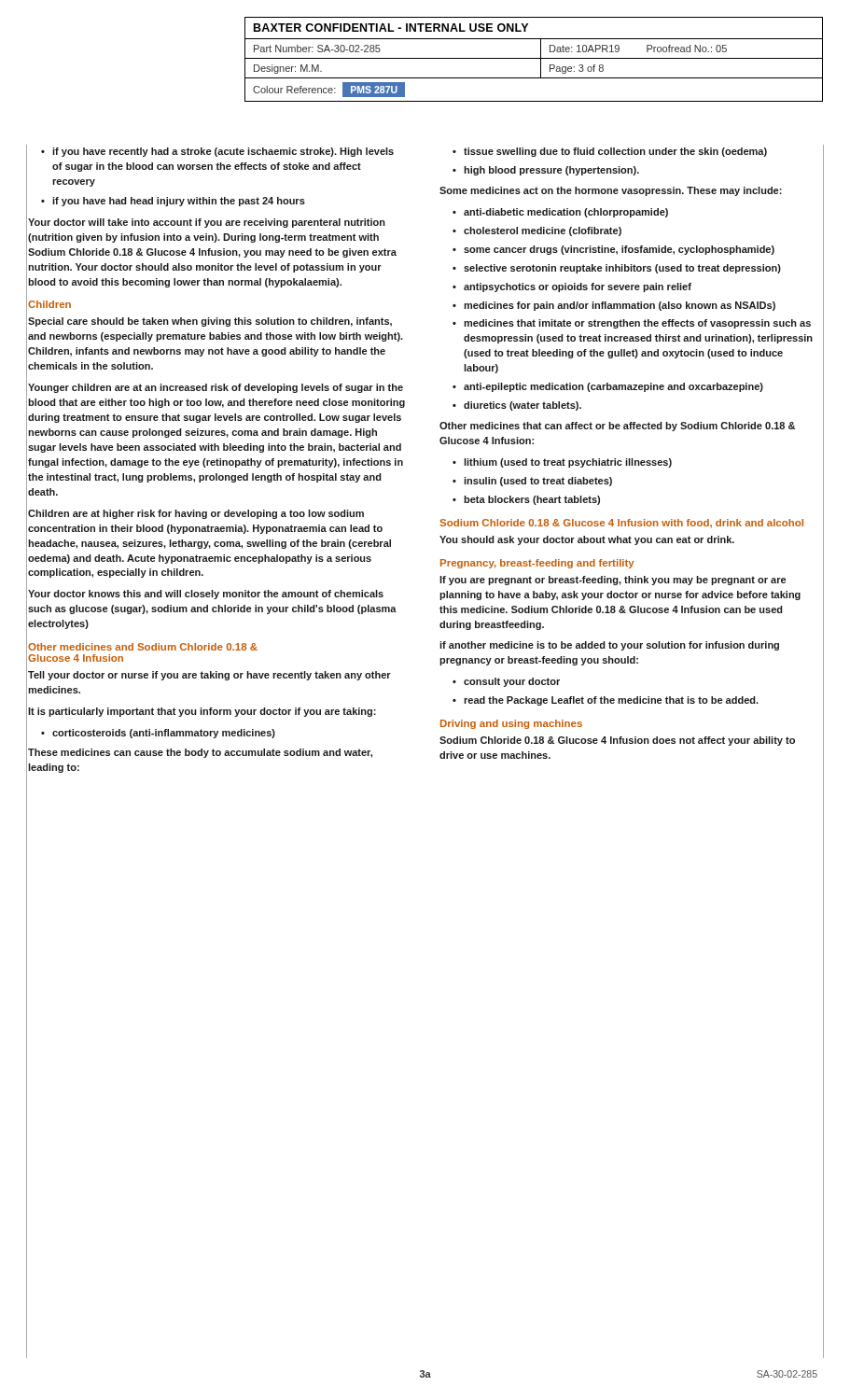The width and height of the screenshot is (850, 1400).
Task: Find "diuretics (water tablets)." on this page
Action: pos(517,406)
